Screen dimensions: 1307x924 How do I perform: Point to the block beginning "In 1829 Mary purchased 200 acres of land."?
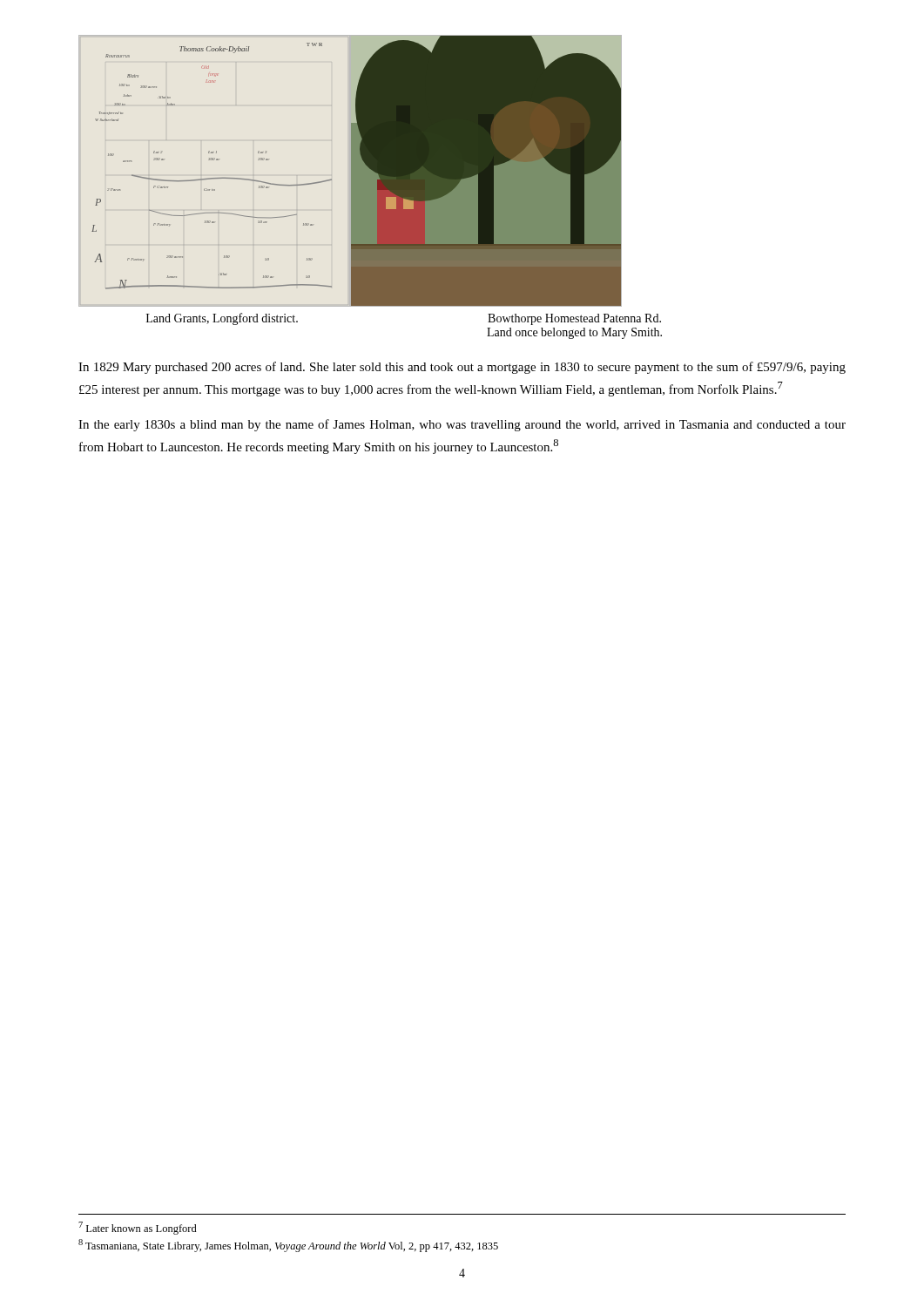pos(462,378)
